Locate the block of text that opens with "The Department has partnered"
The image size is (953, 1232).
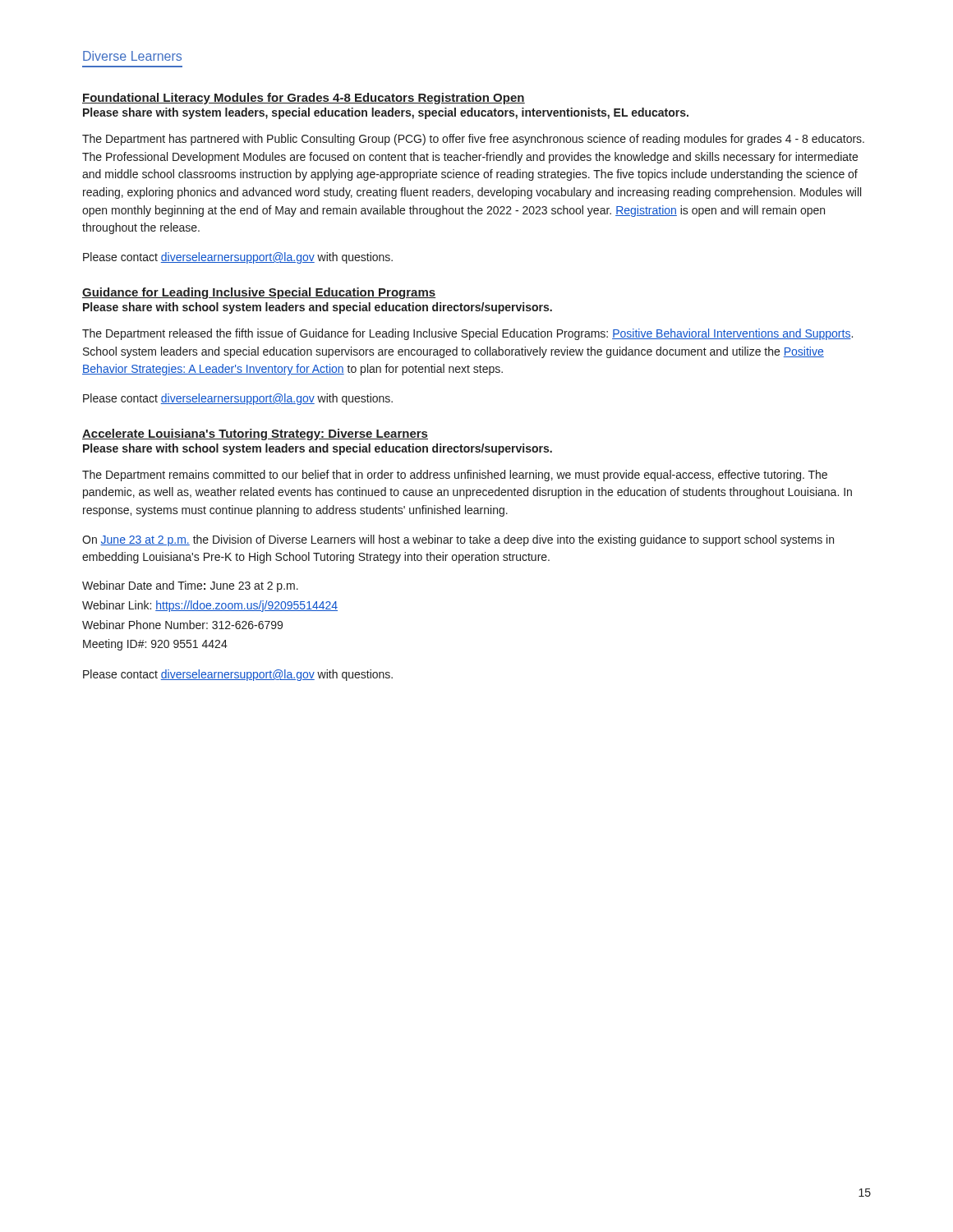click(476, 184)
